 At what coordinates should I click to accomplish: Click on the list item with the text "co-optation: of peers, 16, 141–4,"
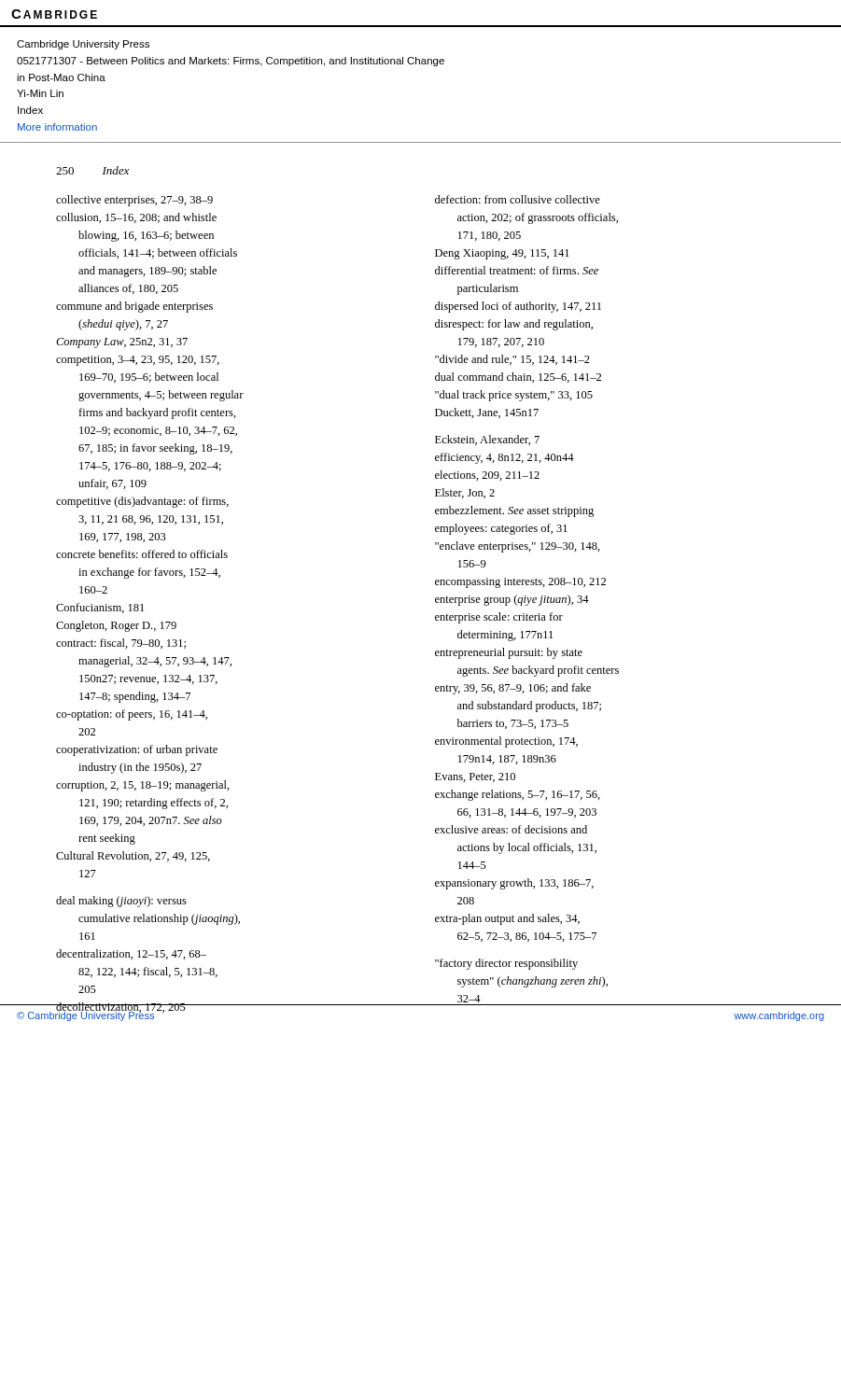point(132,714)
